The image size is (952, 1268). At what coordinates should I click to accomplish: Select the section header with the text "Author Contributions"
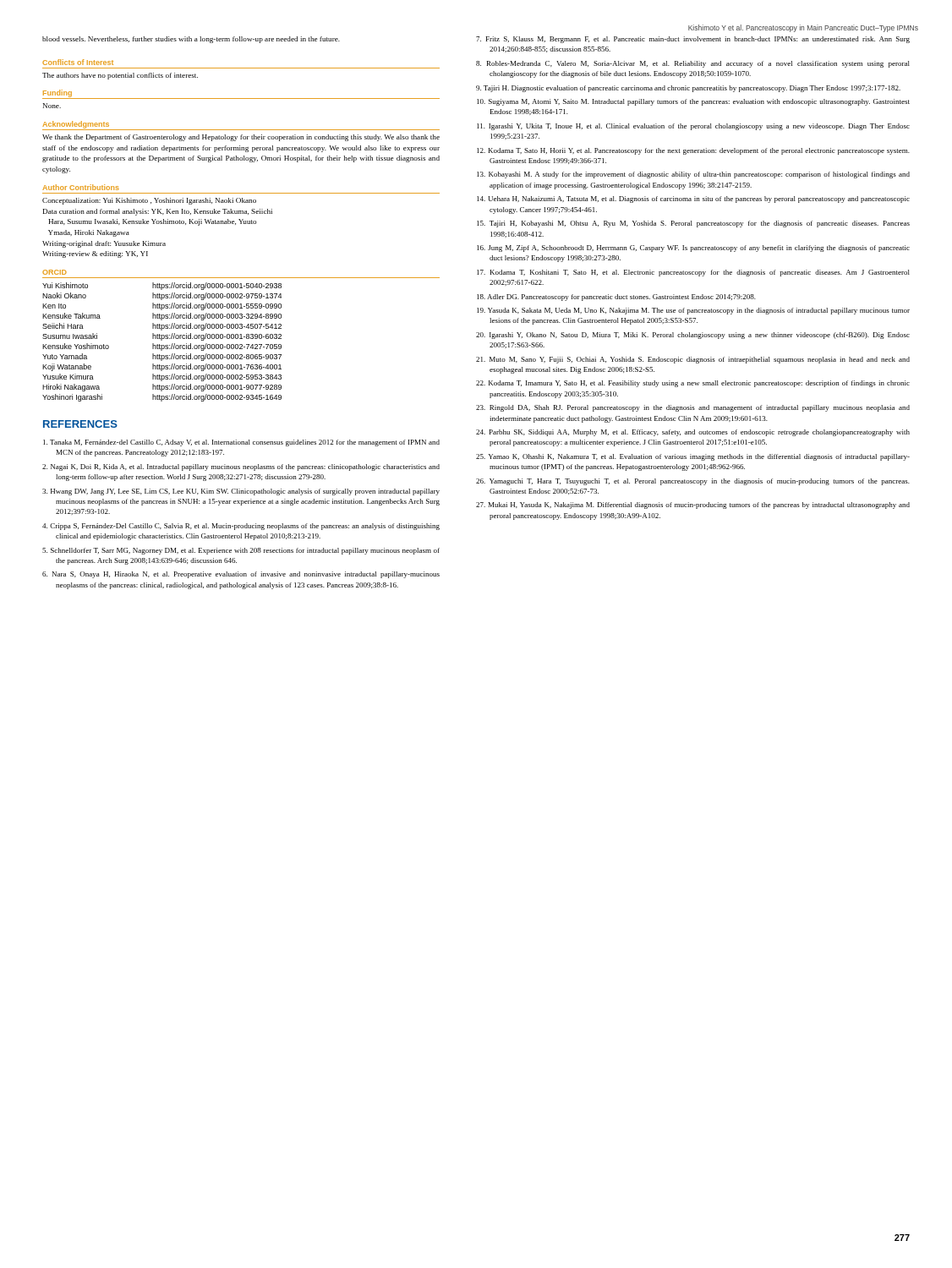(81, 187)
